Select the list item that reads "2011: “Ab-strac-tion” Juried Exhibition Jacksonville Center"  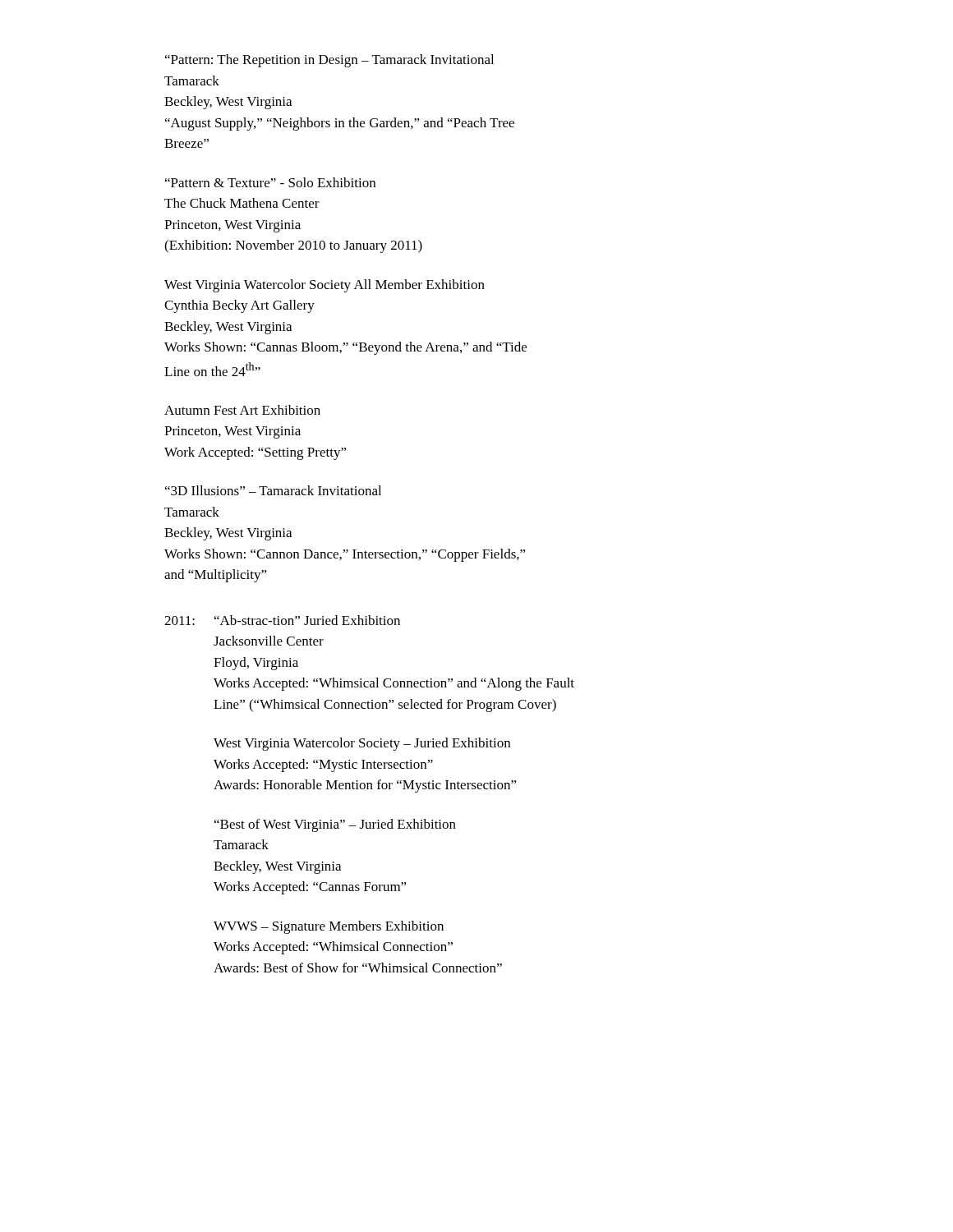point(282,620)
